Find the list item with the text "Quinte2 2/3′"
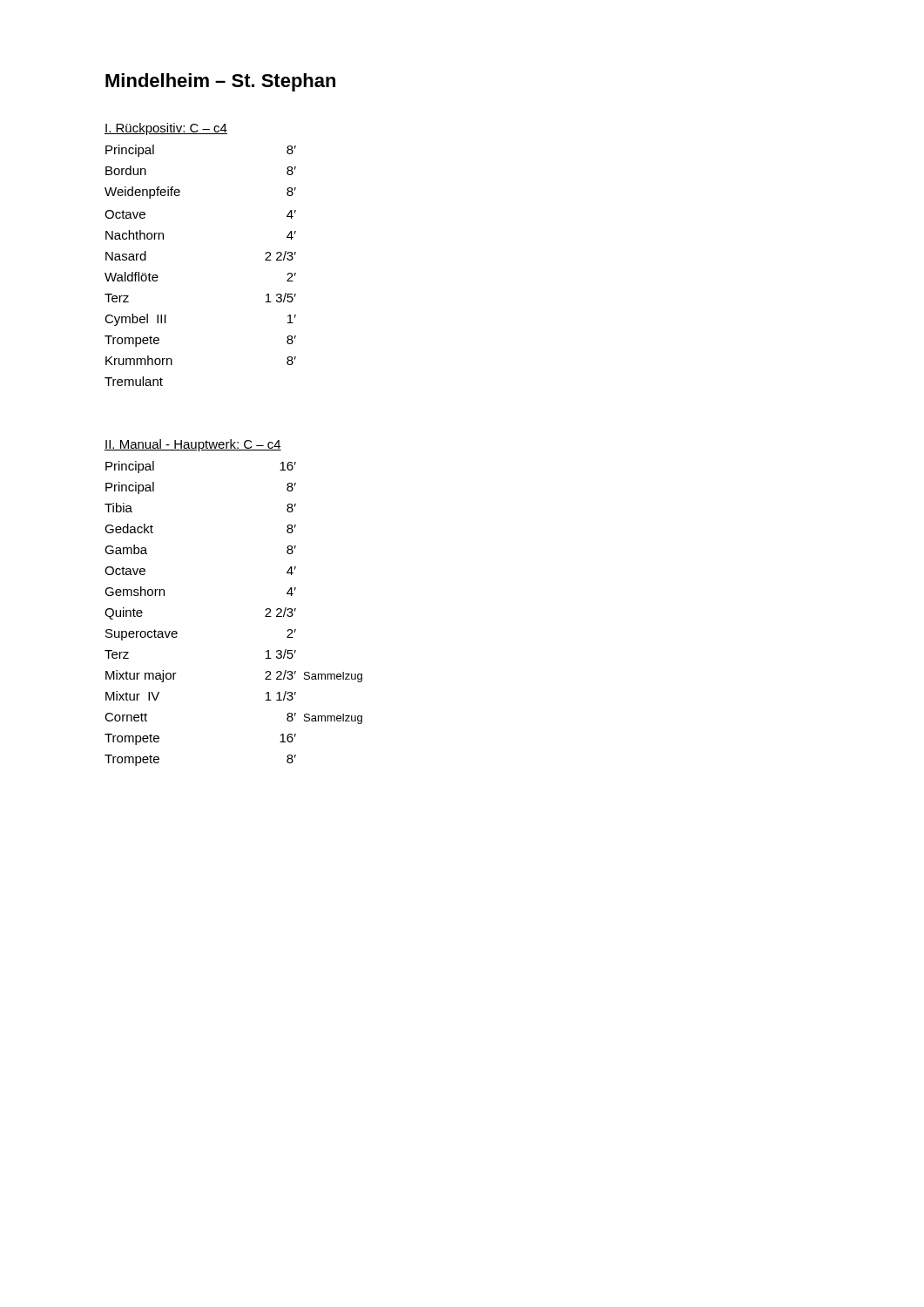The width and height of the screenshot is (924, 1307). [x=123, y=613]
